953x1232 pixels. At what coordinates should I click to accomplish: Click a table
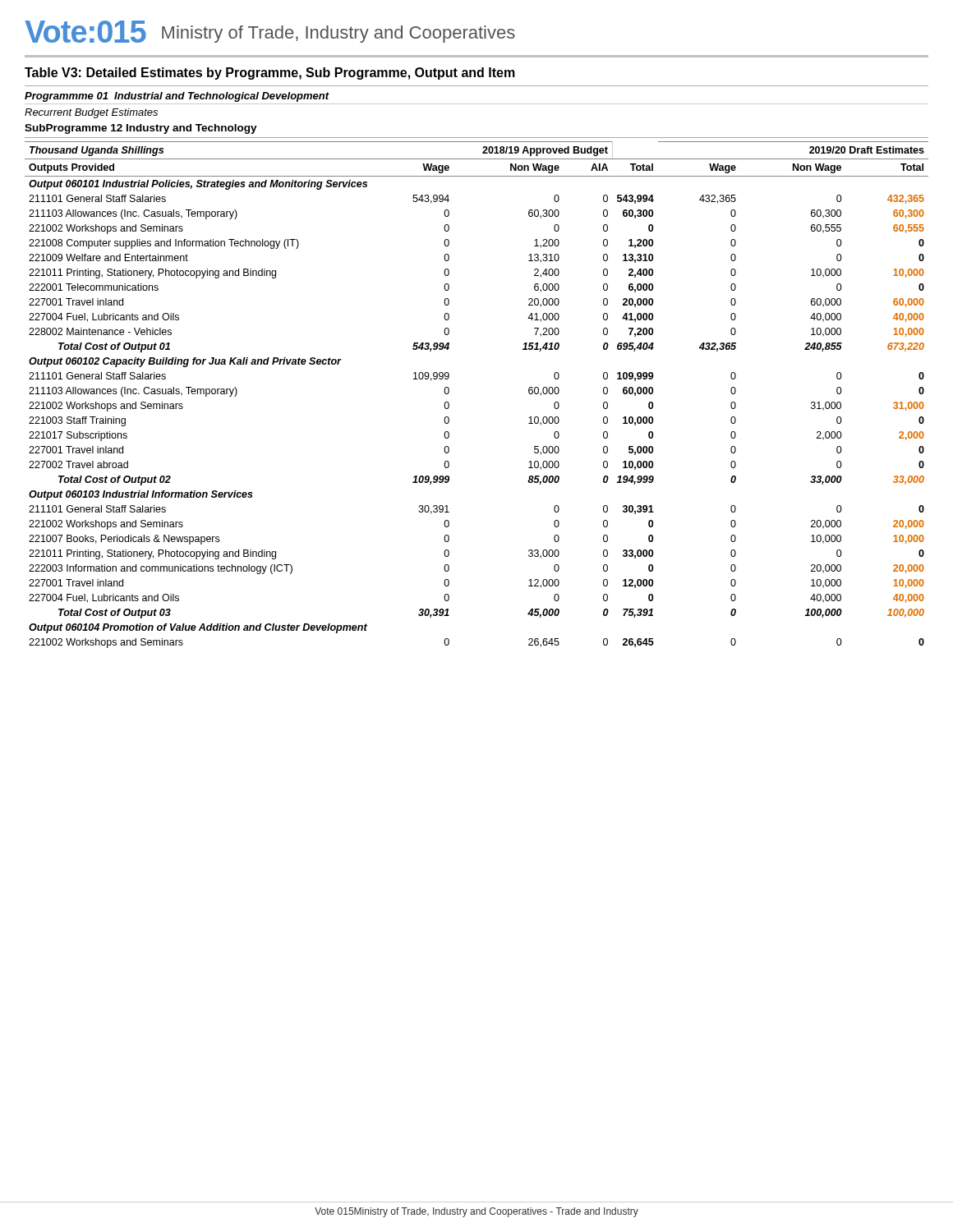pyautogui.click(x=476, y=395)
